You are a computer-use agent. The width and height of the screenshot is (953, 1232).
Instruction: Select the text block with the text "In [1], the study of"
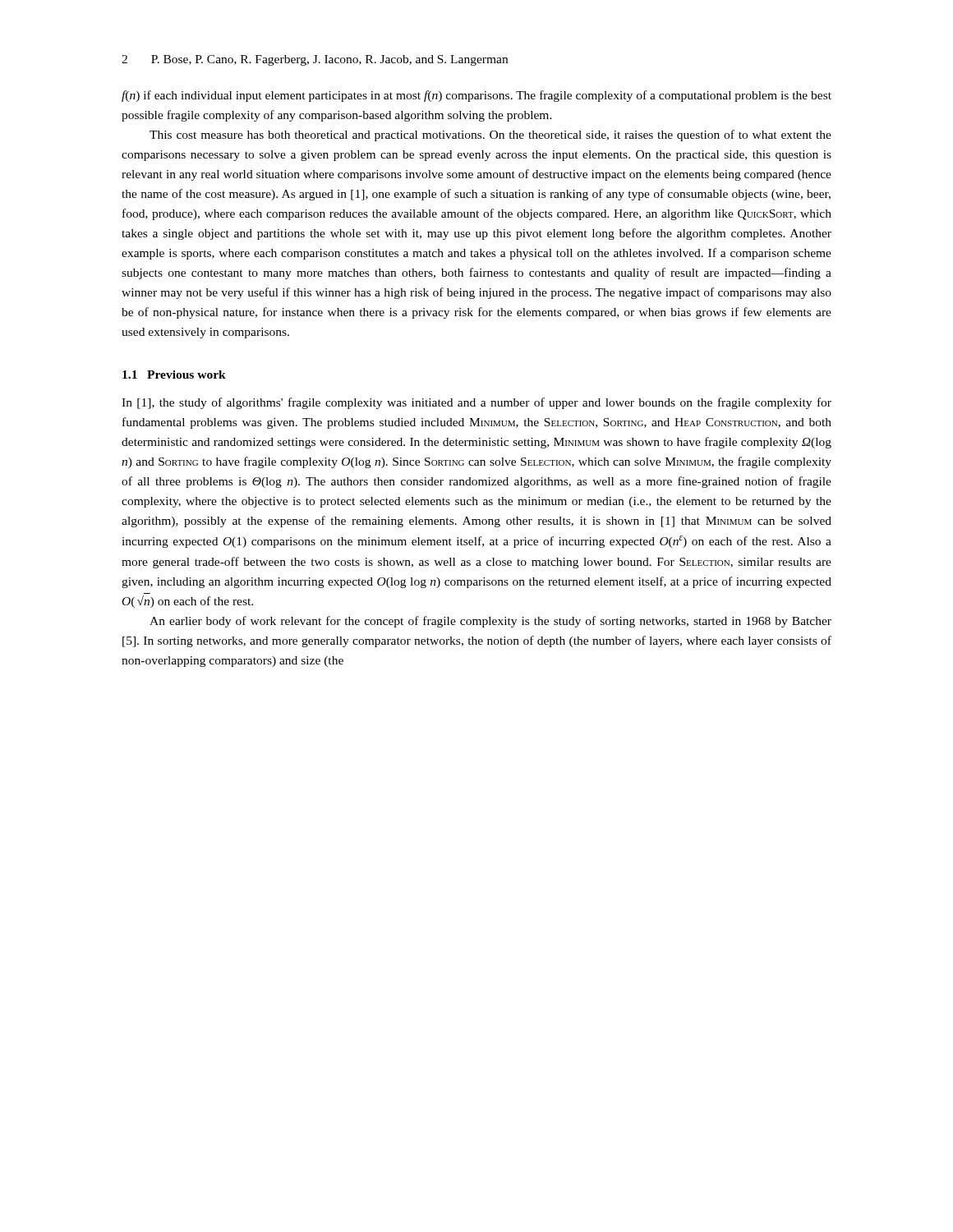[x=476, y=531]
